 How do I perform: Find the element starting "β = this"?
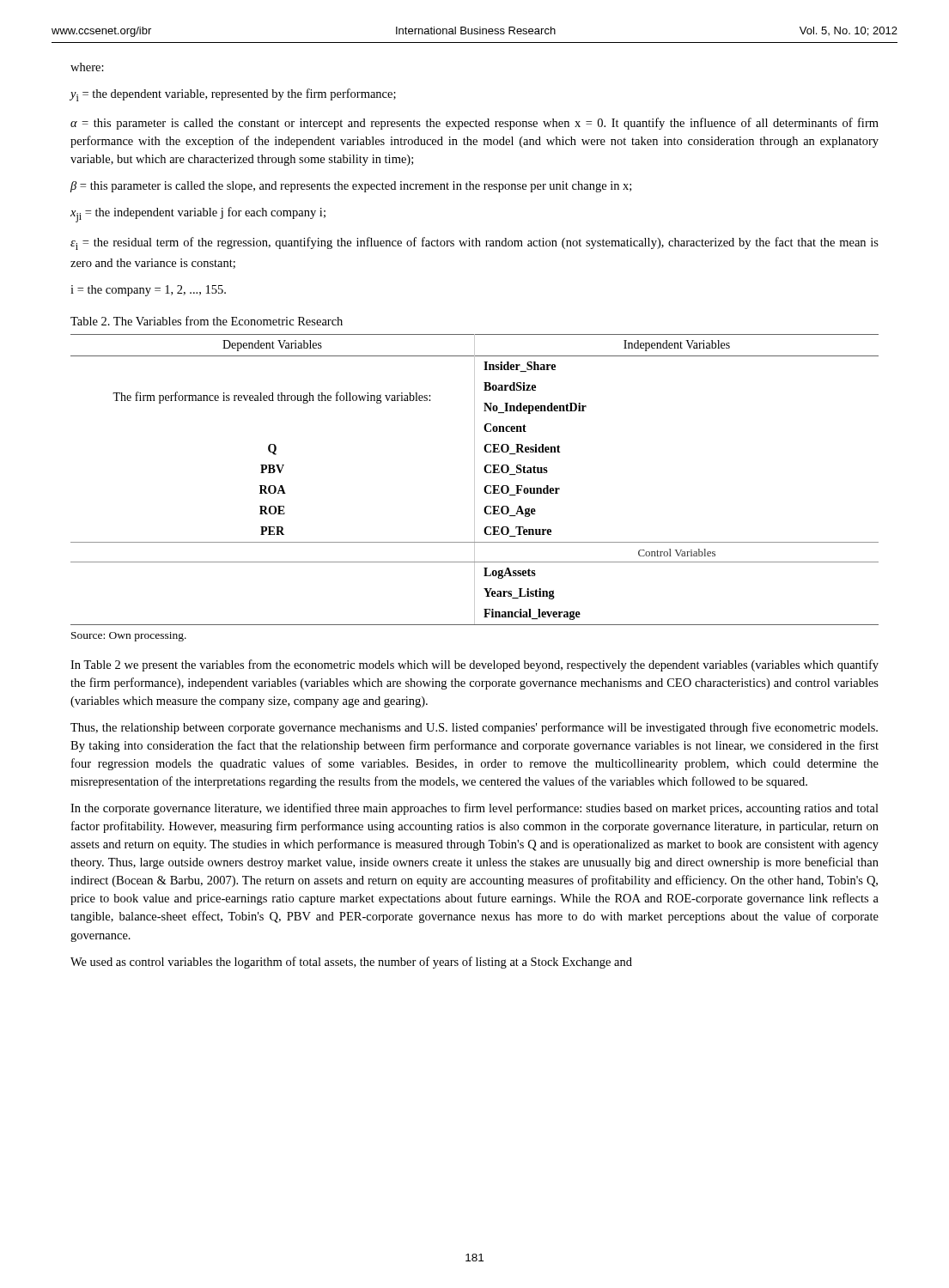[474, 186]
